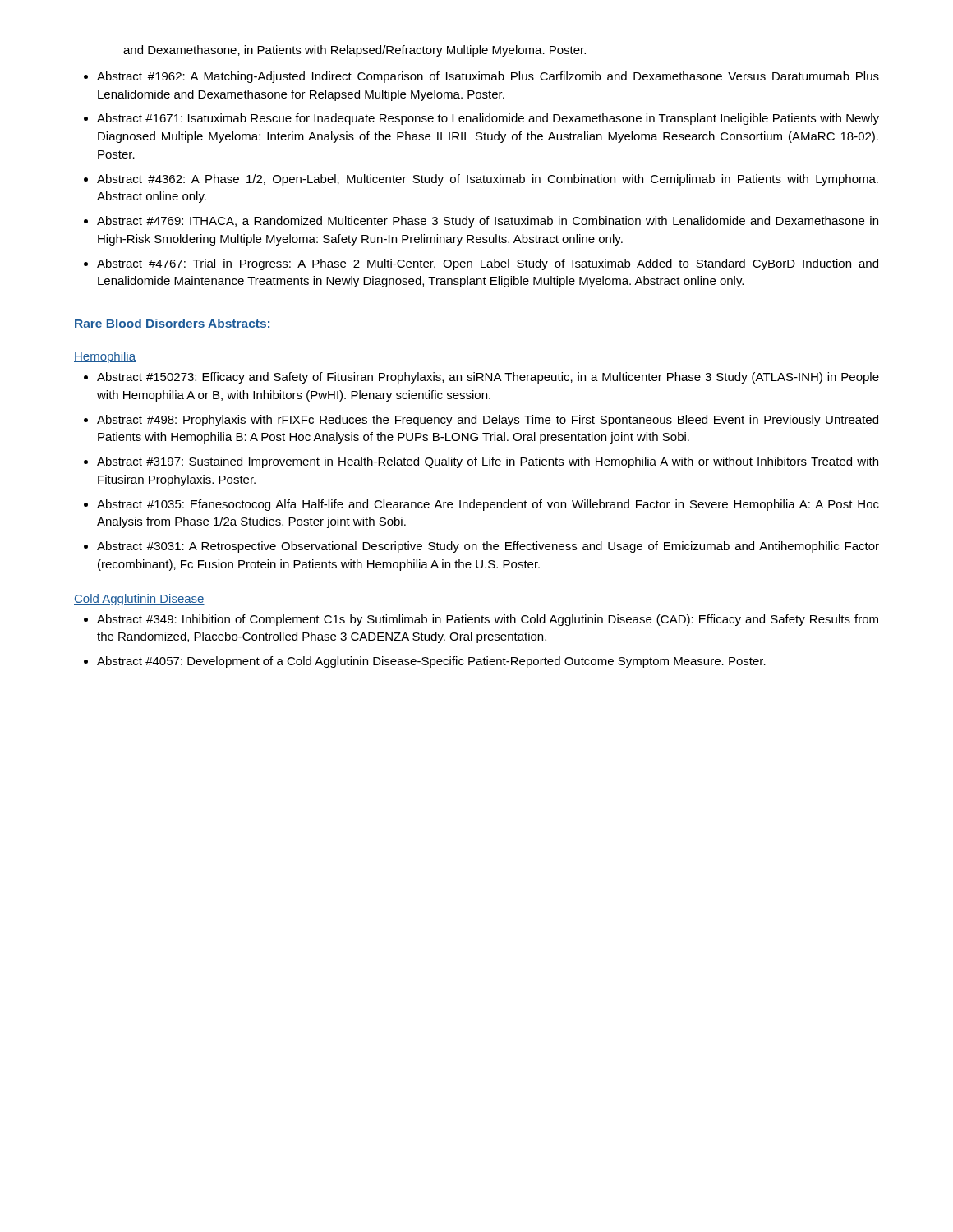Screen dimensions: 1232x953
Task: Click on the element starting "Abstract #498: Prophylaxis"
Action: [x=488, y=428]
